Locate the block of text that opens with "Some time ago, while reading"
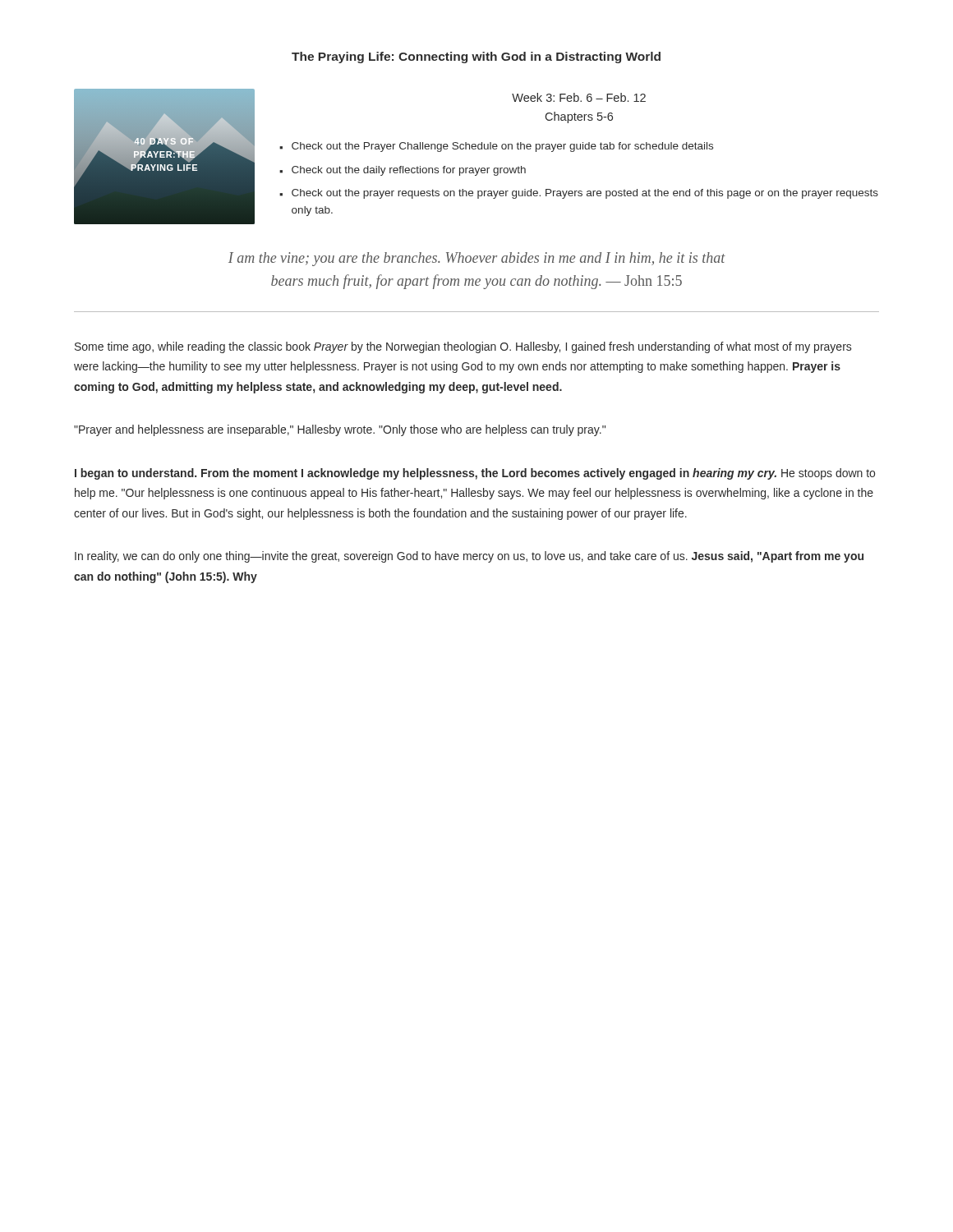 pos(463,367)
